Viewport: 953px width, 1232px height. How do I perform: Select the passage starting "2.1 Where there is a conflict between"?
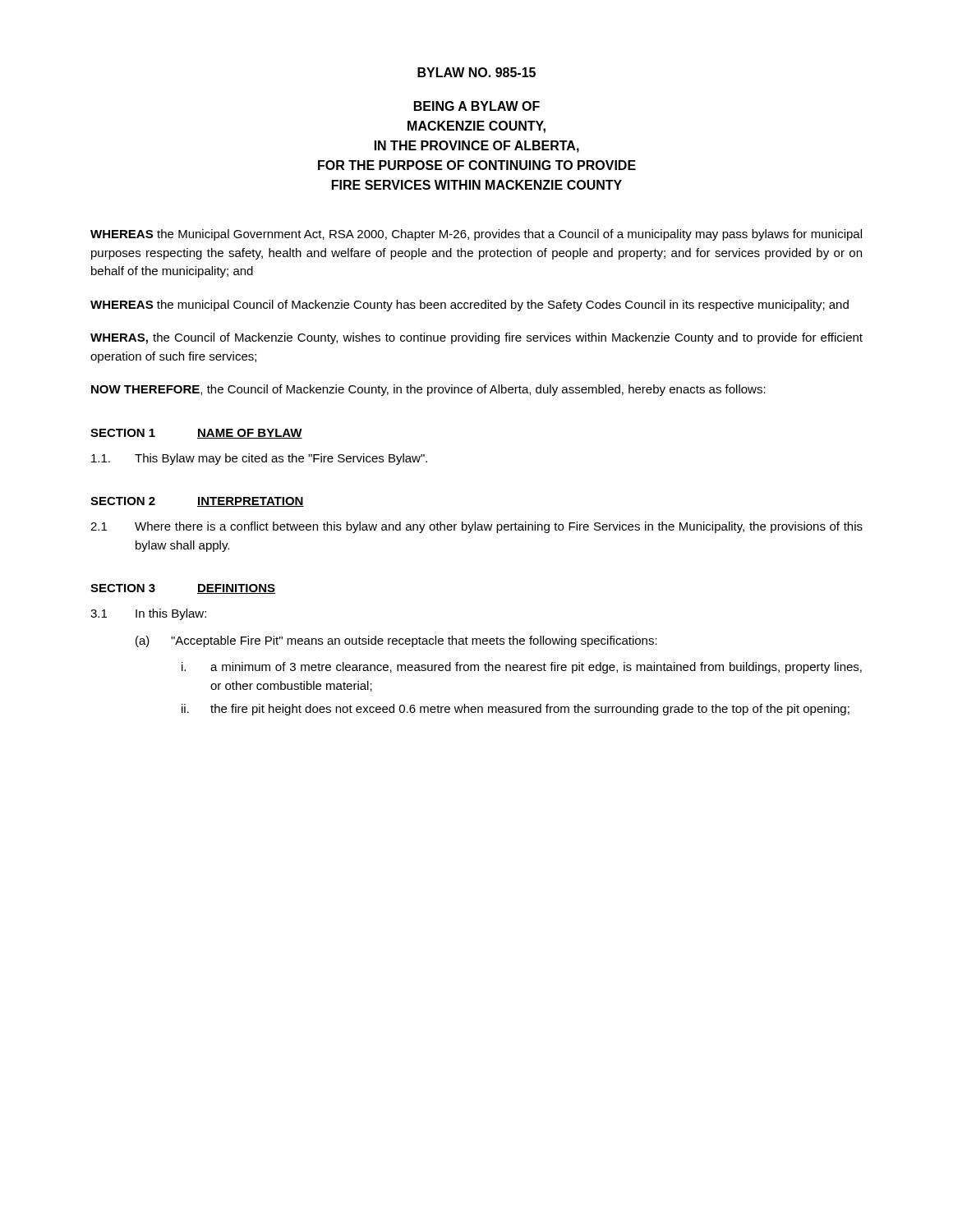click(x=476, y=536)
